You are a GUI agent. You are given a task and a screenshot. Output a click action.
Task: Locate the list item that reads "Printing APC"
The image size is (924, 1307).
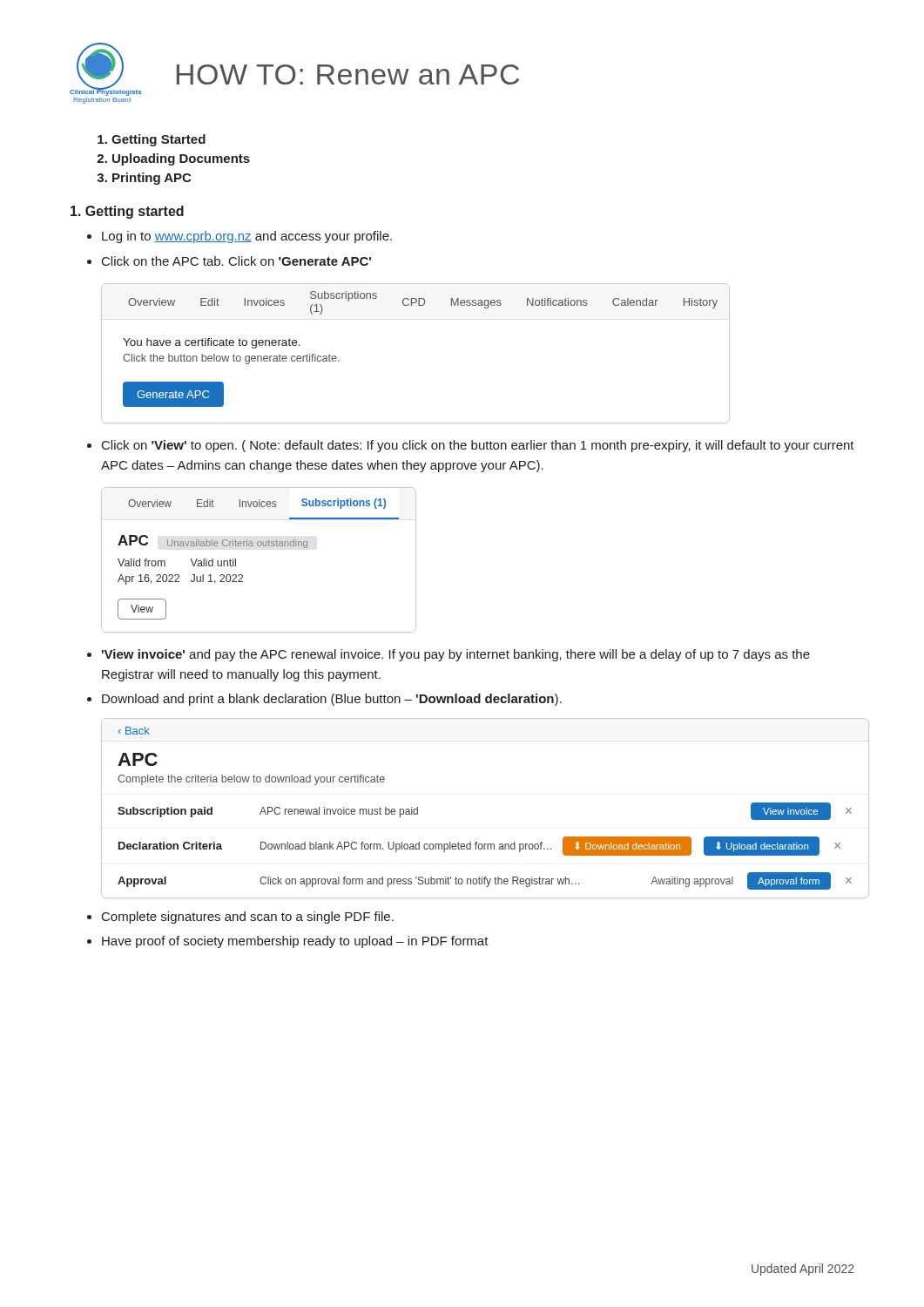point(151,177)
